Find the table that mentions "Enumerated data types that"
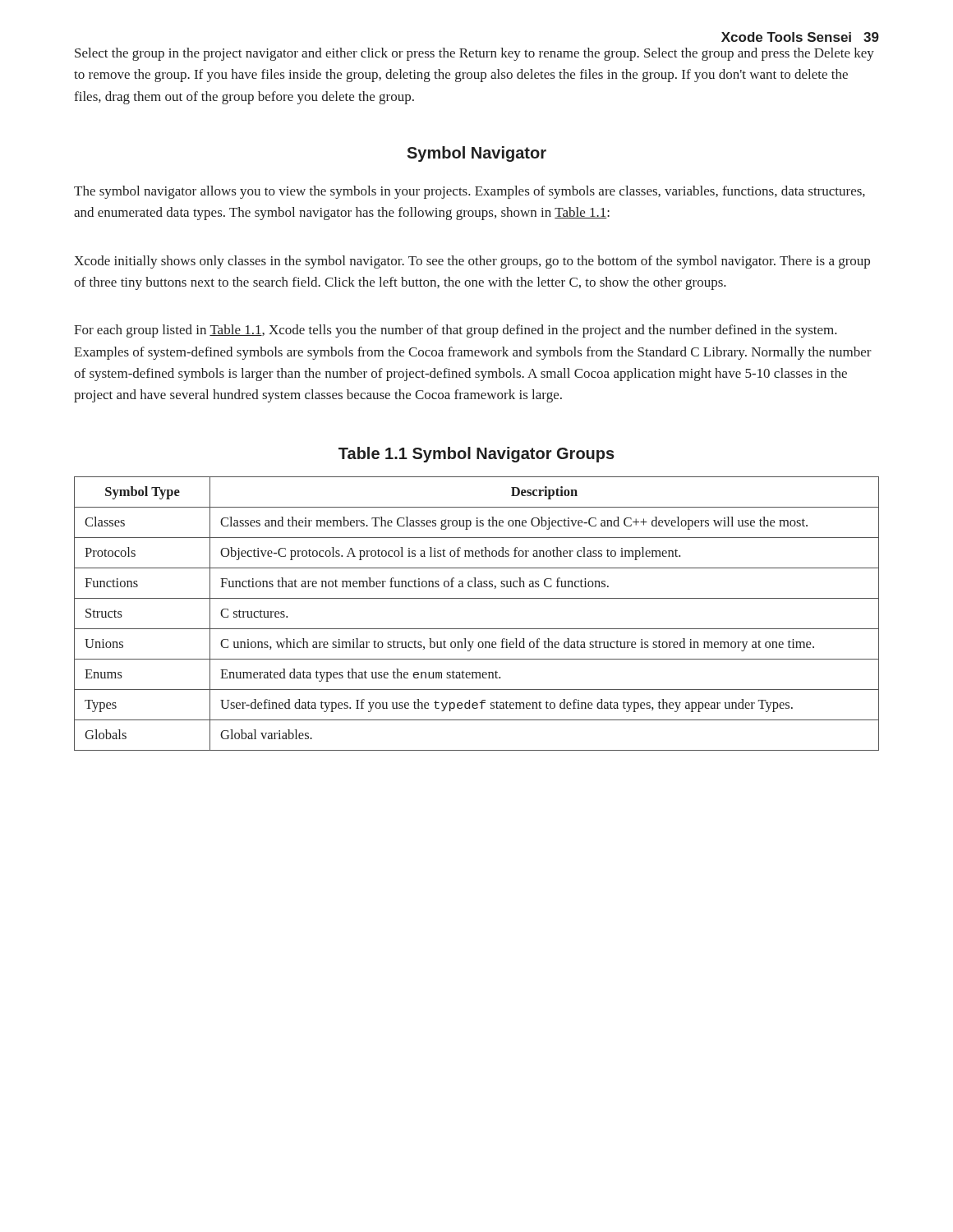 coord(476,613)
